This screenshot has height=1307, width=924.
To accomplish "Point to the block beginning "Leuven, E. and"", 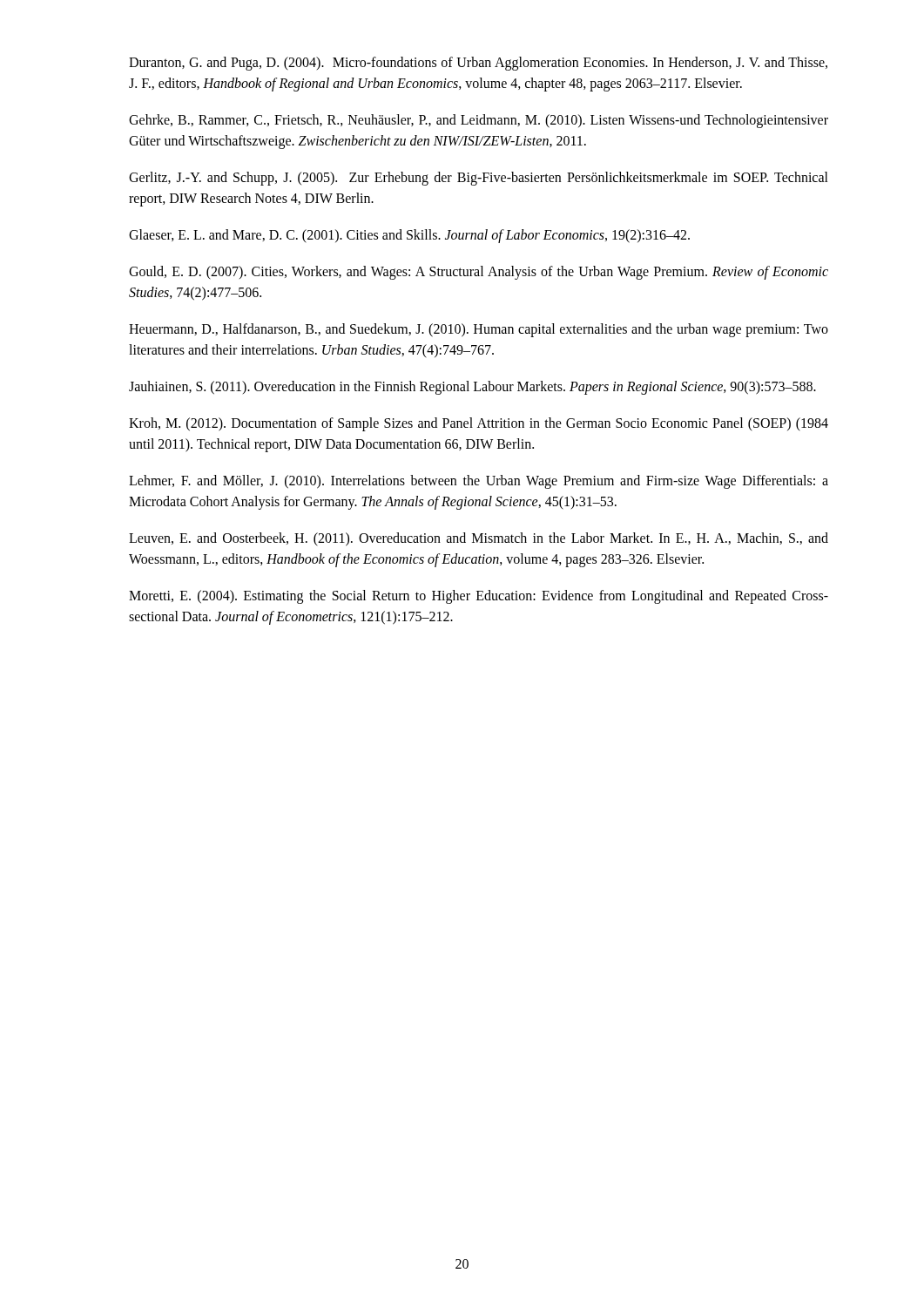I will 462,549.
